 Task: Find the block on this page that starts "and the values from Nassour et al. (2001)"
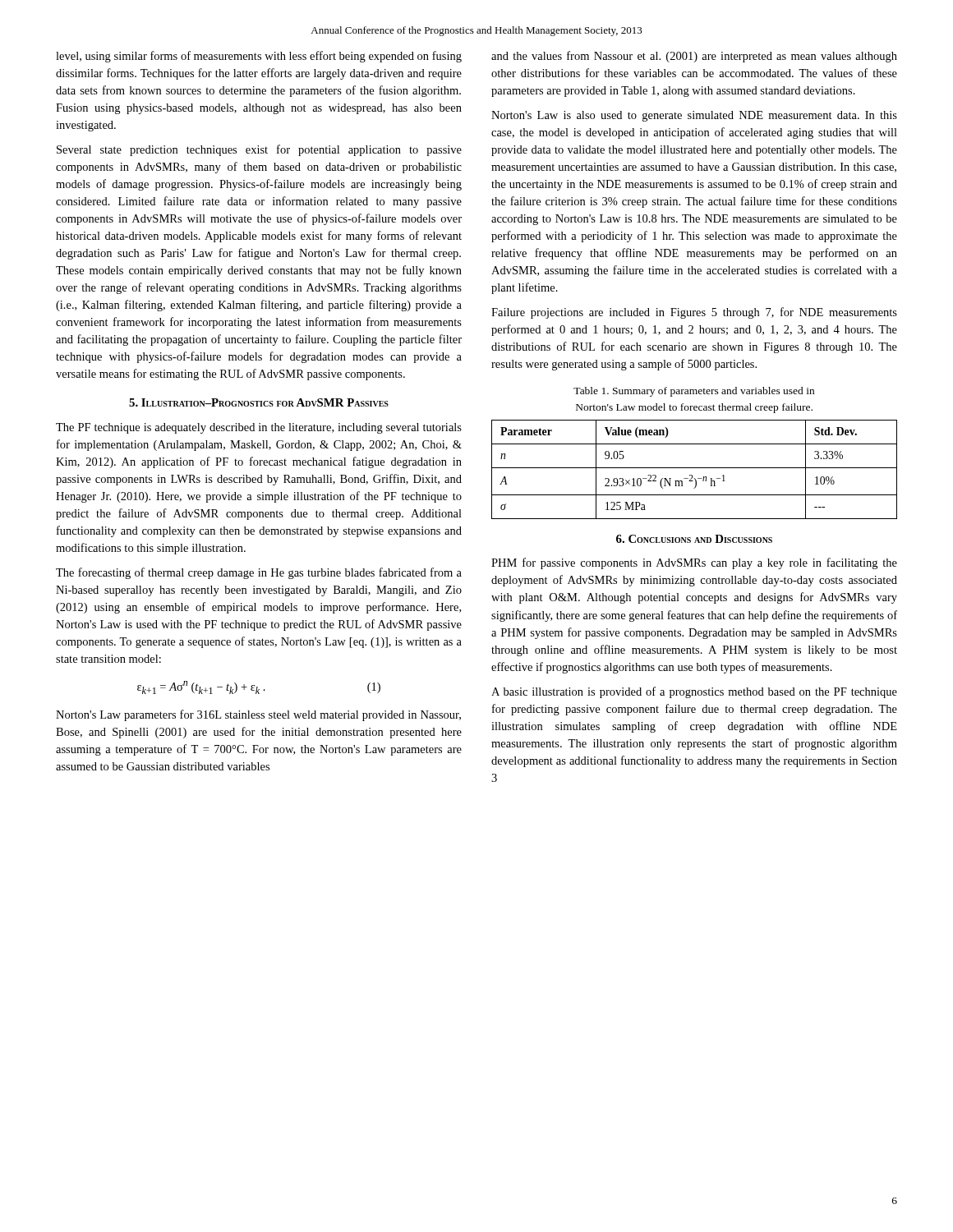click(694, 74)
